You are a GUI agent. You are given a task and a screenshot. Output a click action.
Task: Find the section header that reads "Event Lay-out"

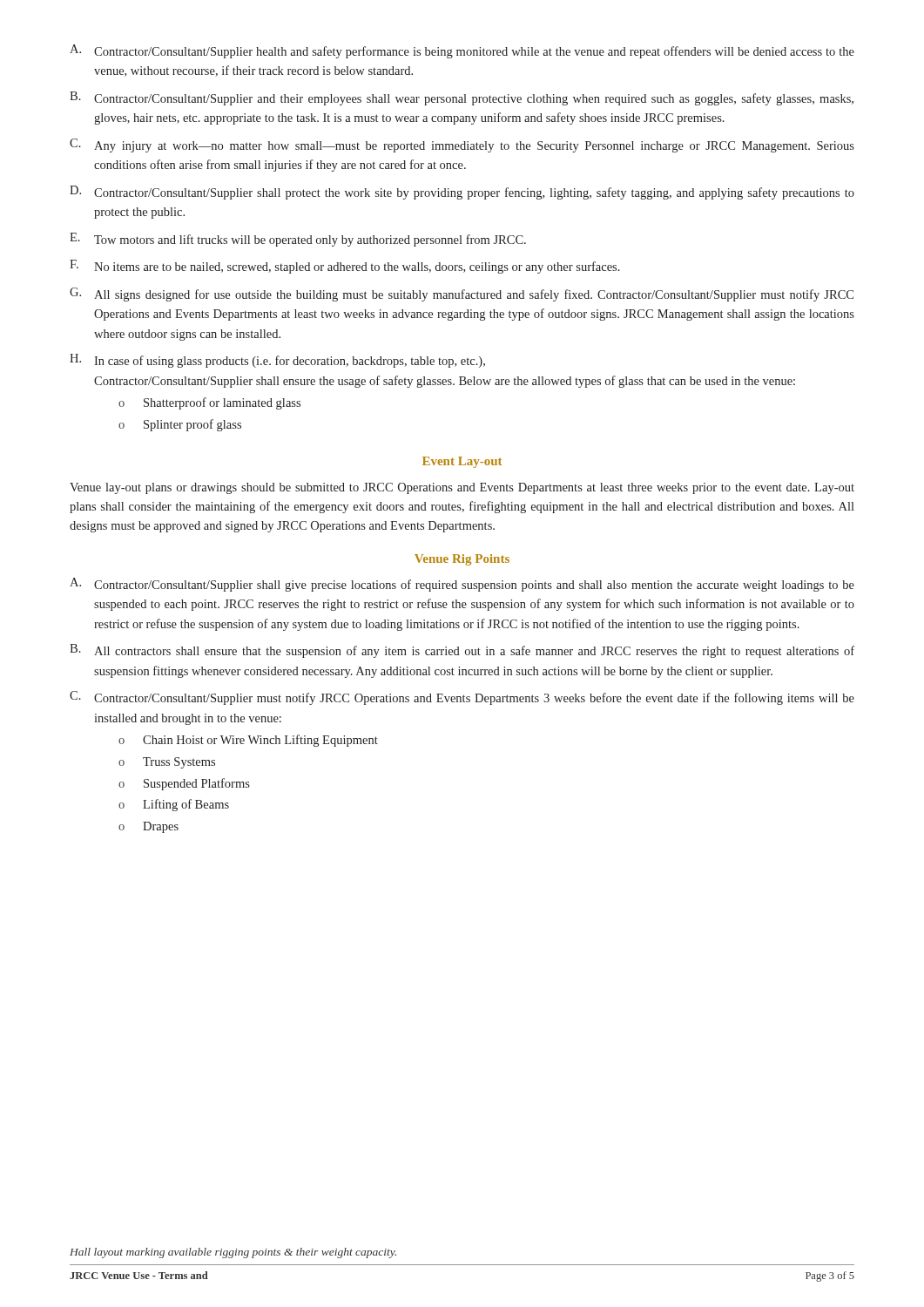tap(462, 461)
